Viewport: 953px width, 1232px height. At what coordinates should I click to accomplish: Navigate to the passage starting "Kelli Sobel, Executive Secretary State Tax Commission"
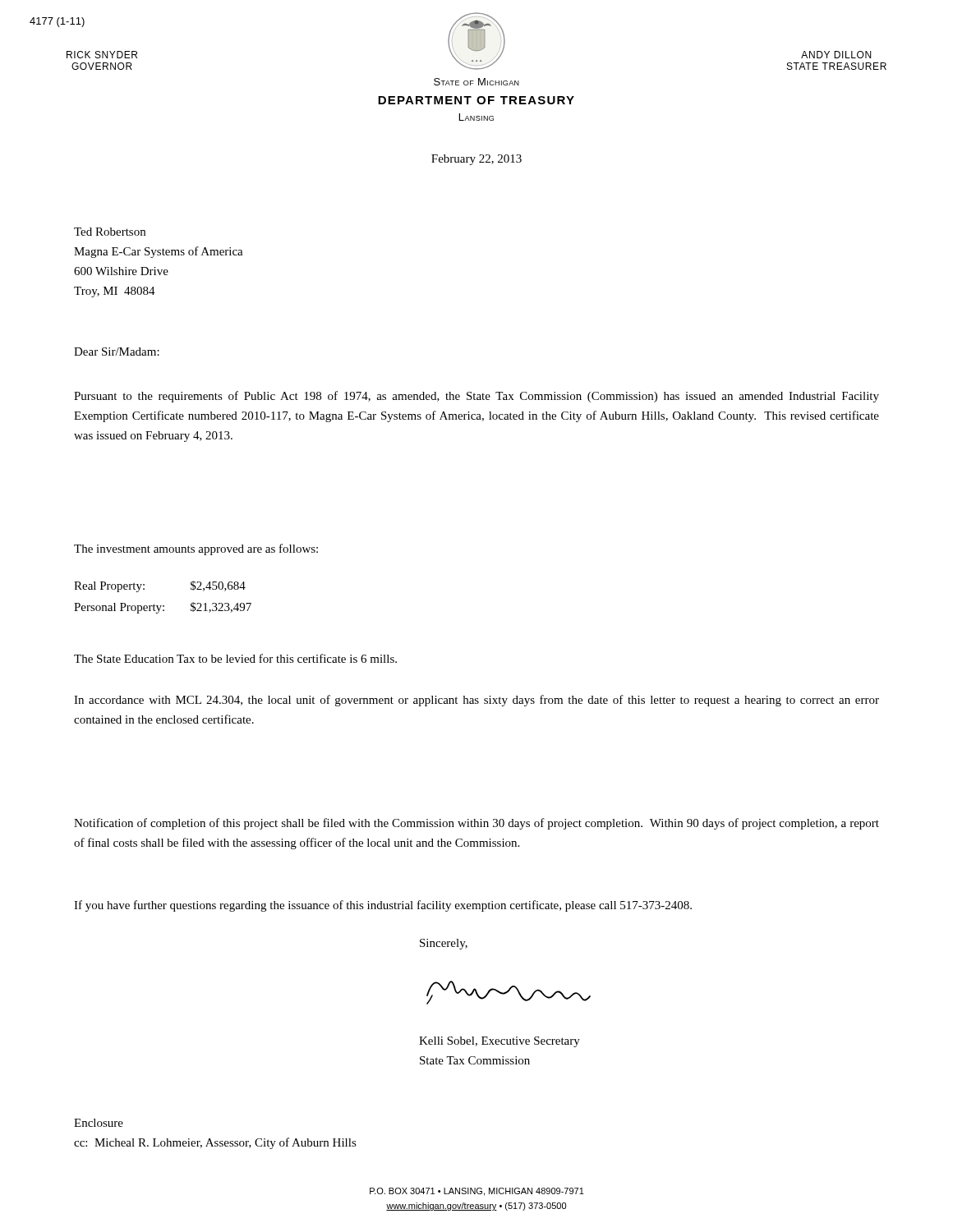coord(499,1050)
